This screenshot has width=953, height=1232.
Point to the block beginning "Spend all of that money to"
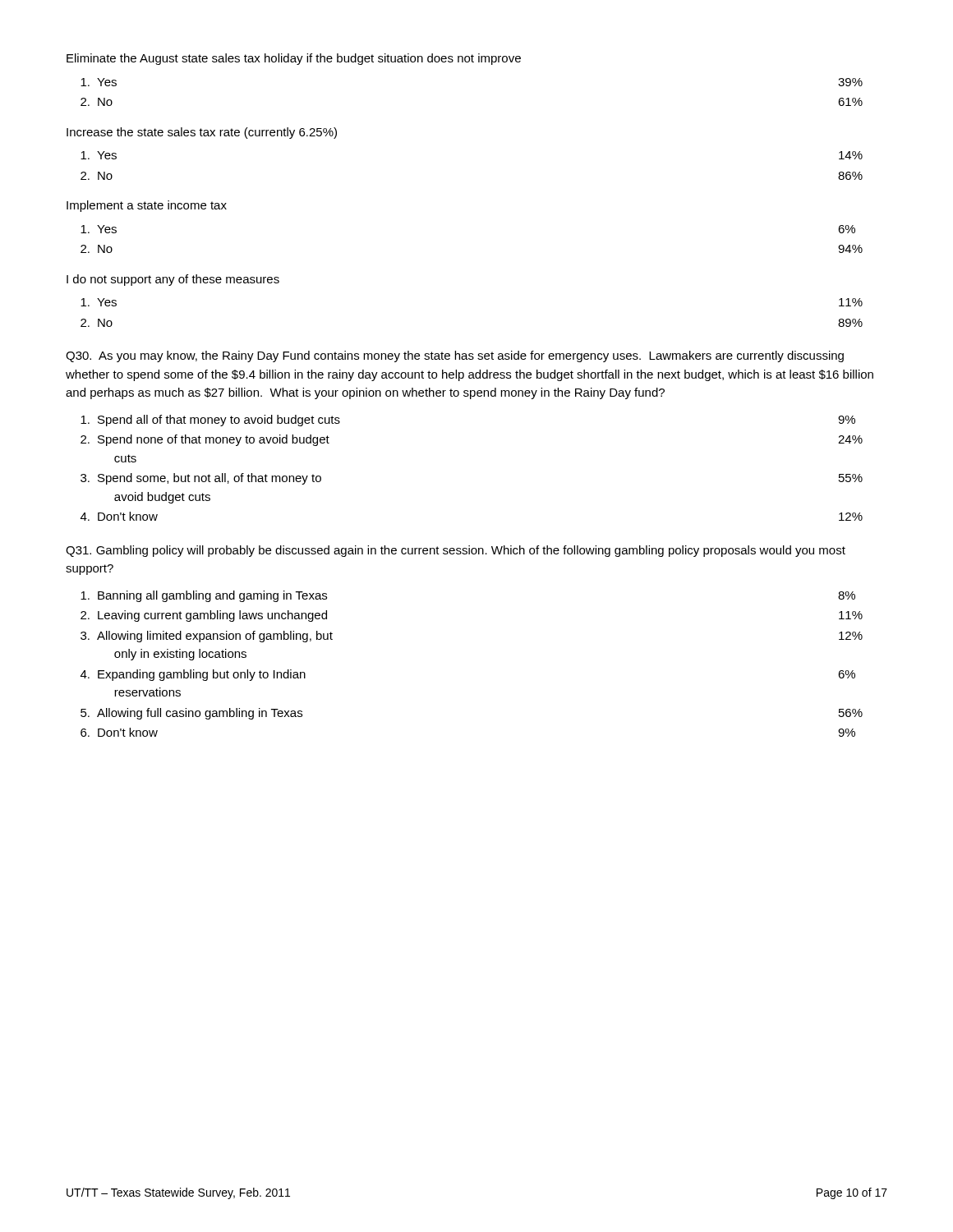click(208, 420)
